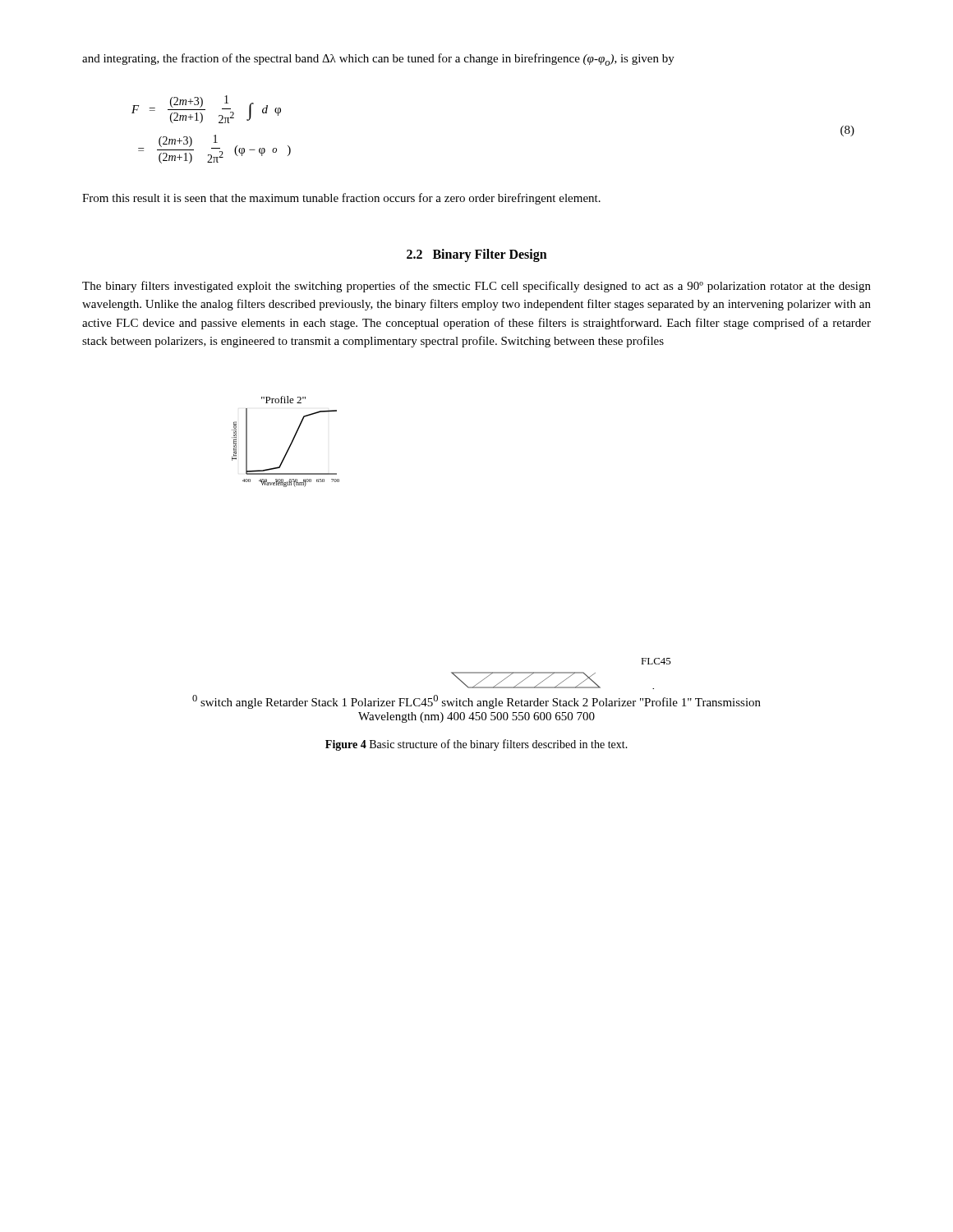
Task: Locate the block of text that opens with "and integrating, the fraction of the spectral"
Action: coord(378,60)
